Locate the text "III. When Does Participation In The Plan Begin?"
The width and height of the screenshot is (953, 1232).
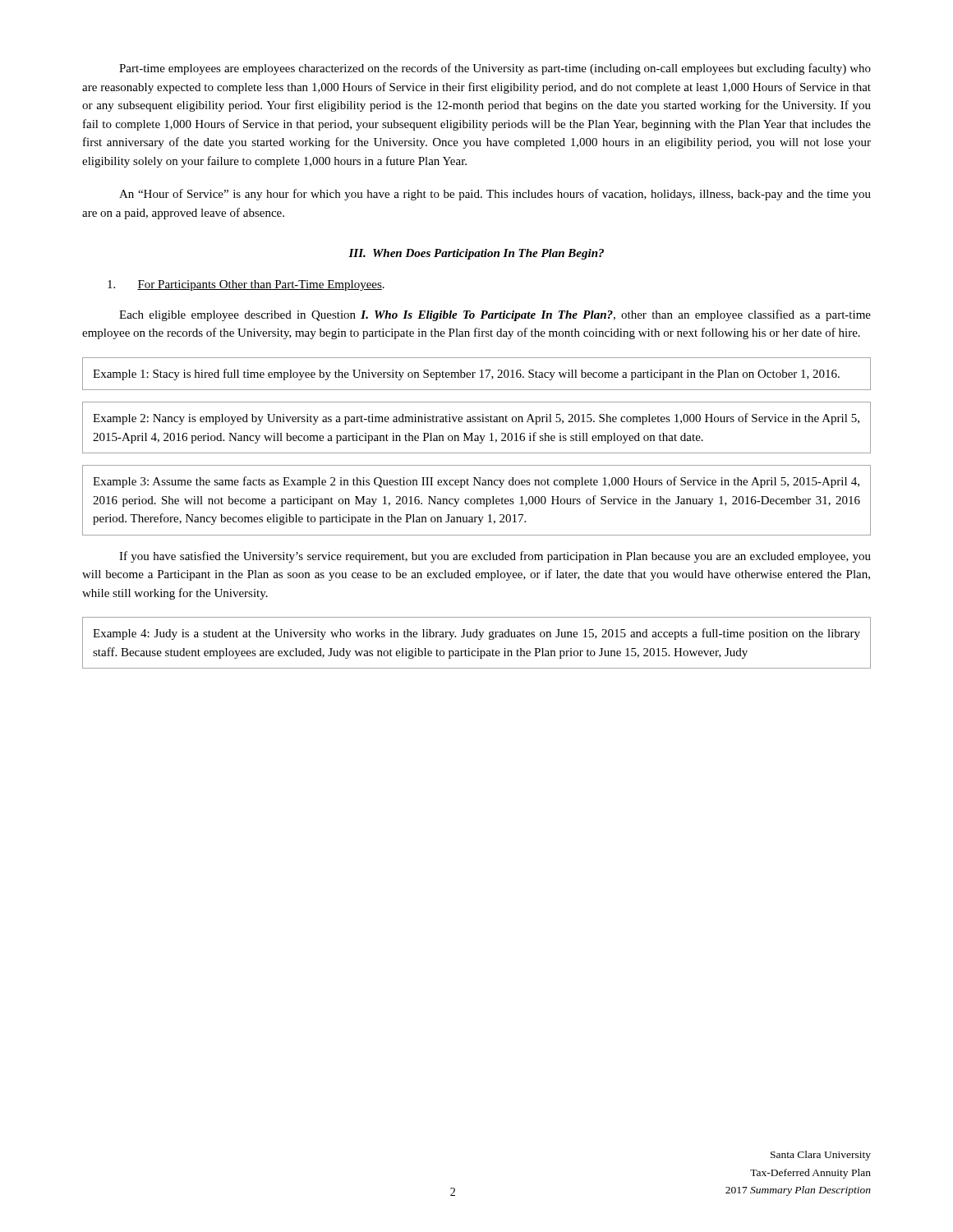476,253
